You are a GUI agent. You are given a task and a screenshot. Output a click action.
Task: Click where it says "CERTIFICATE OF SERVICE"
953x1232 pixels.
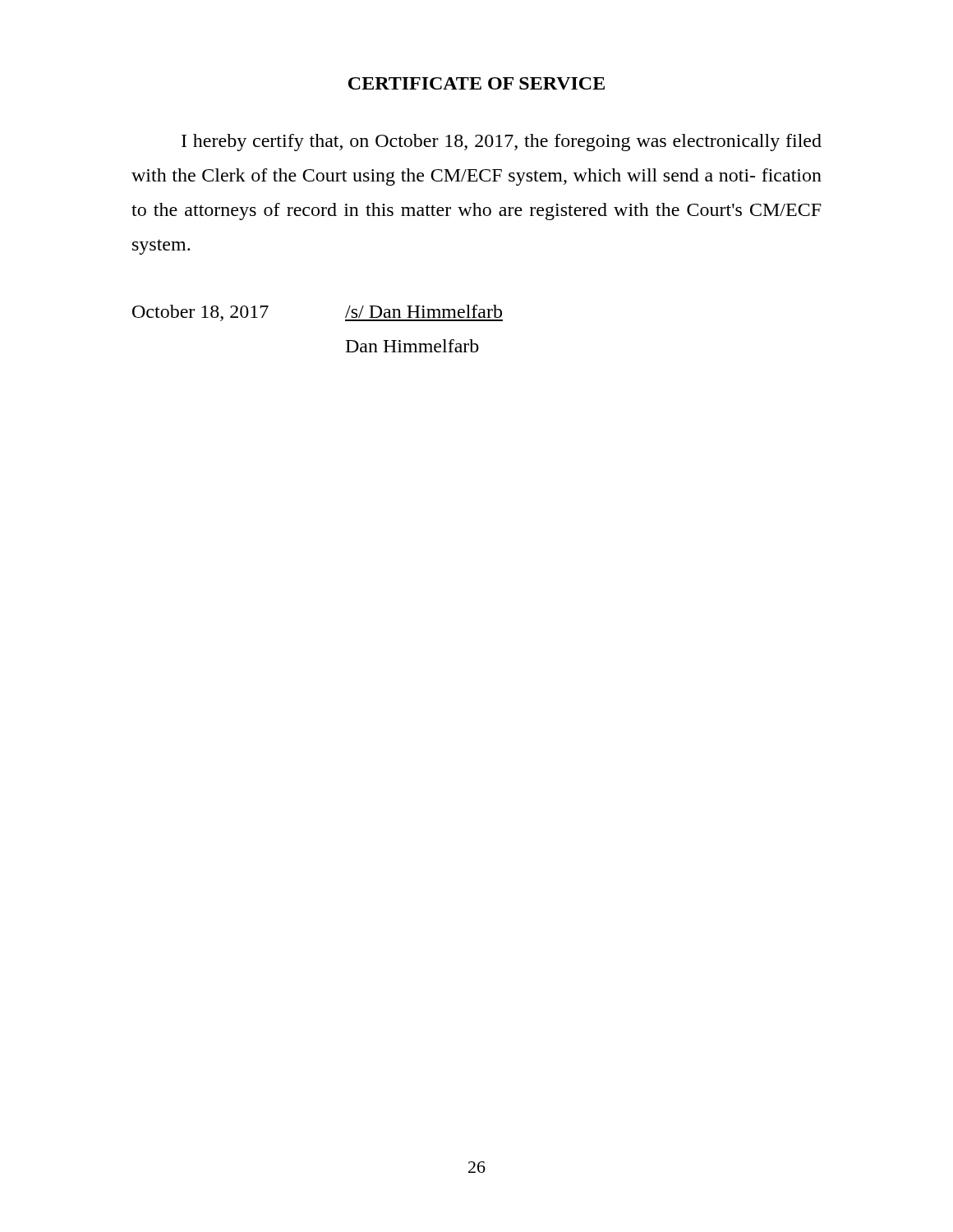(476, 83)
